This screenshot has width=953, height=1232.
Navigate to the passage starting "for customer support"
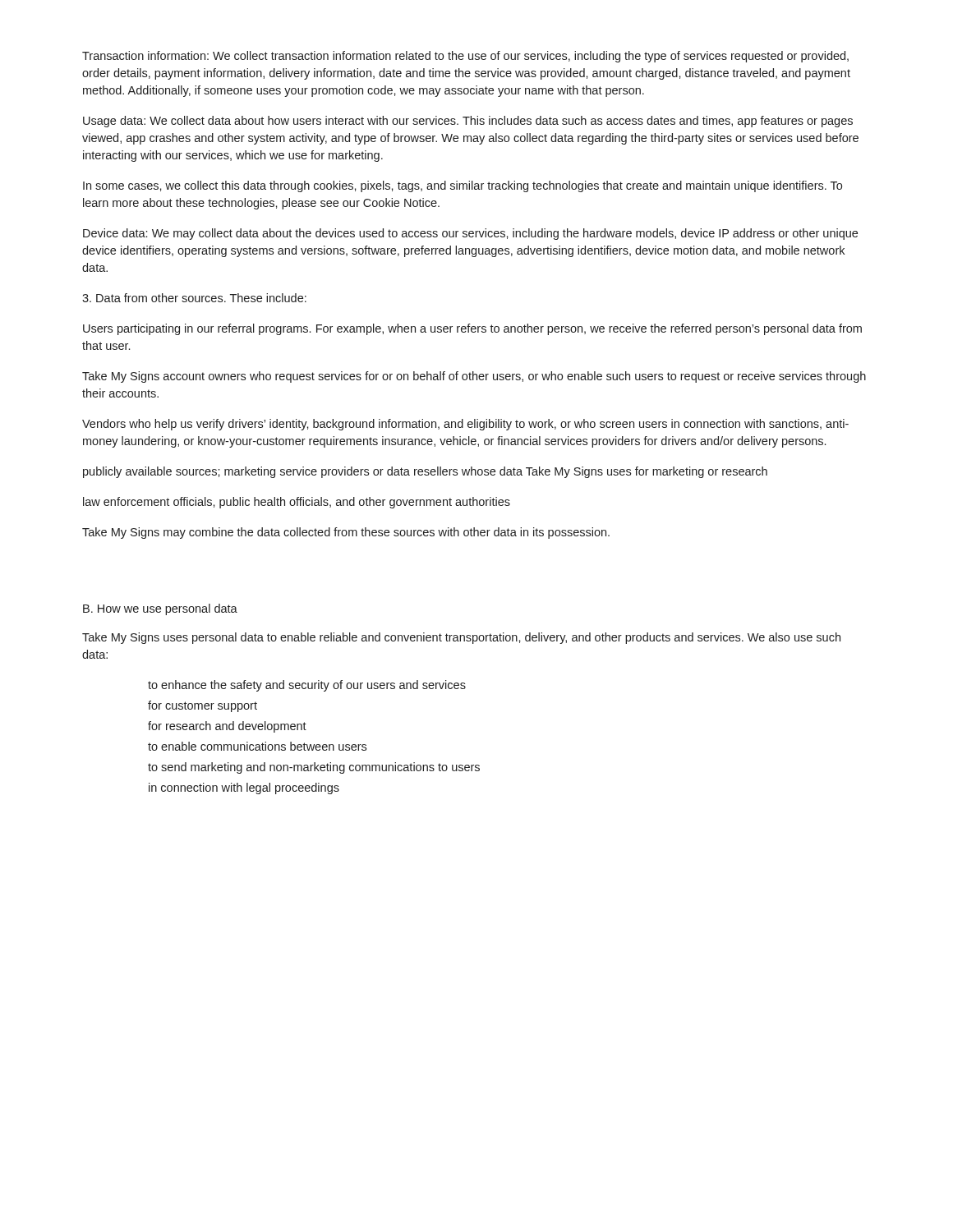click(203, 706)
